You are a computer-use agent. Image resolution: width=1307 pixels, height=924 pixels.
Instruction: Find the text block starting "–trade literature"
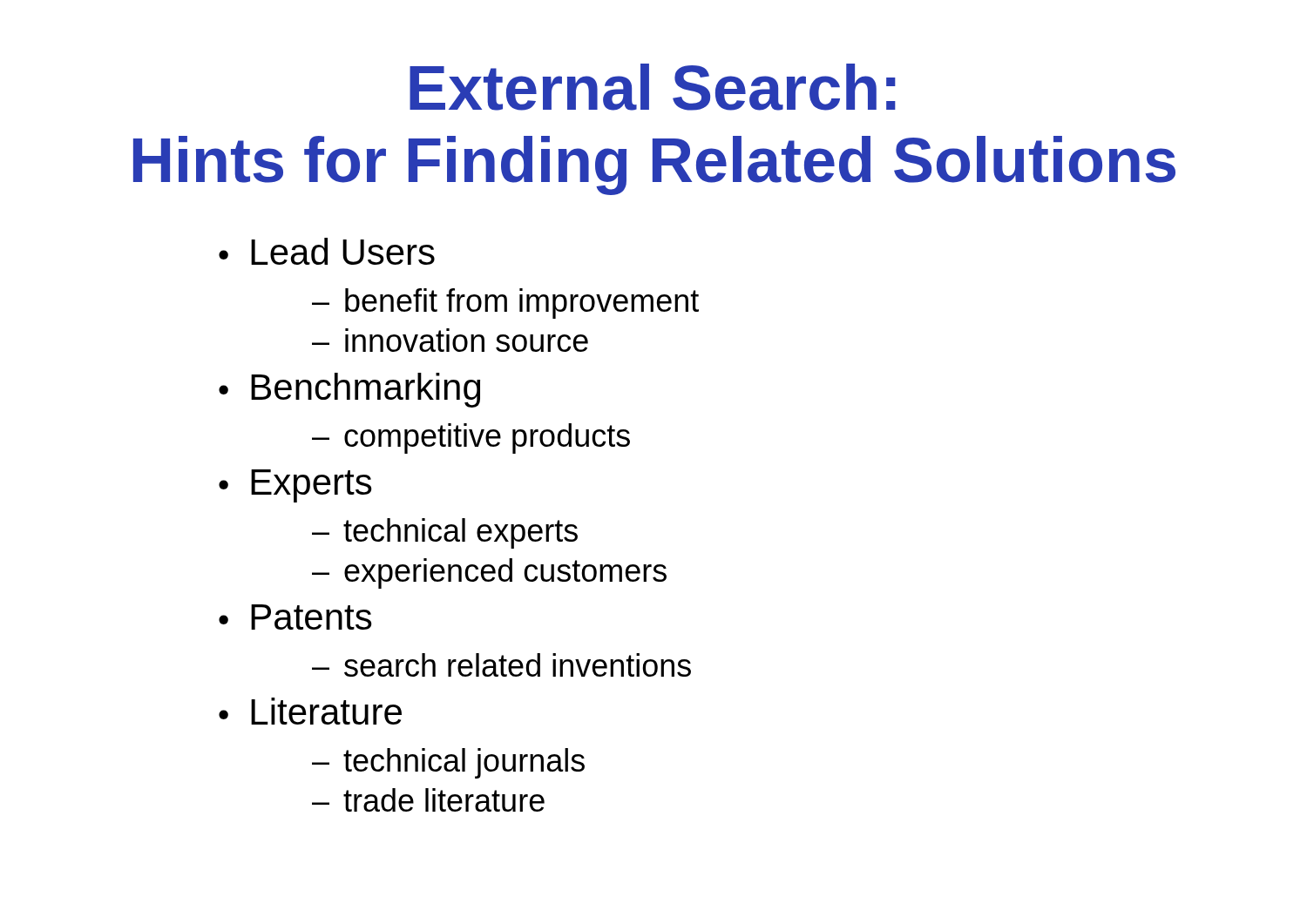429,801
